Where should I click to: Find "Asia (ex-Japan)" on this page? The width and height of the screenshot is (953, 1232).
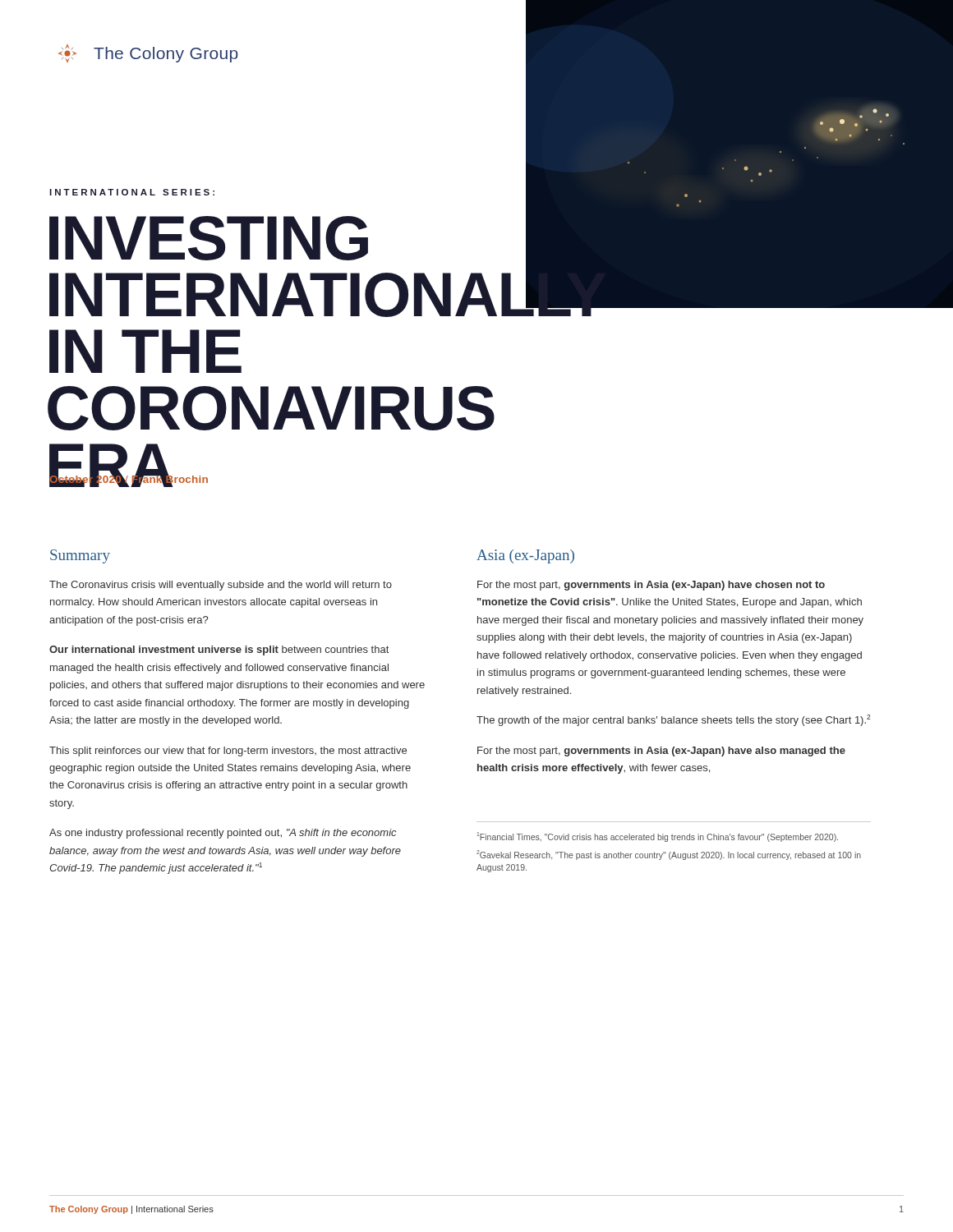(x=526, y=555)
